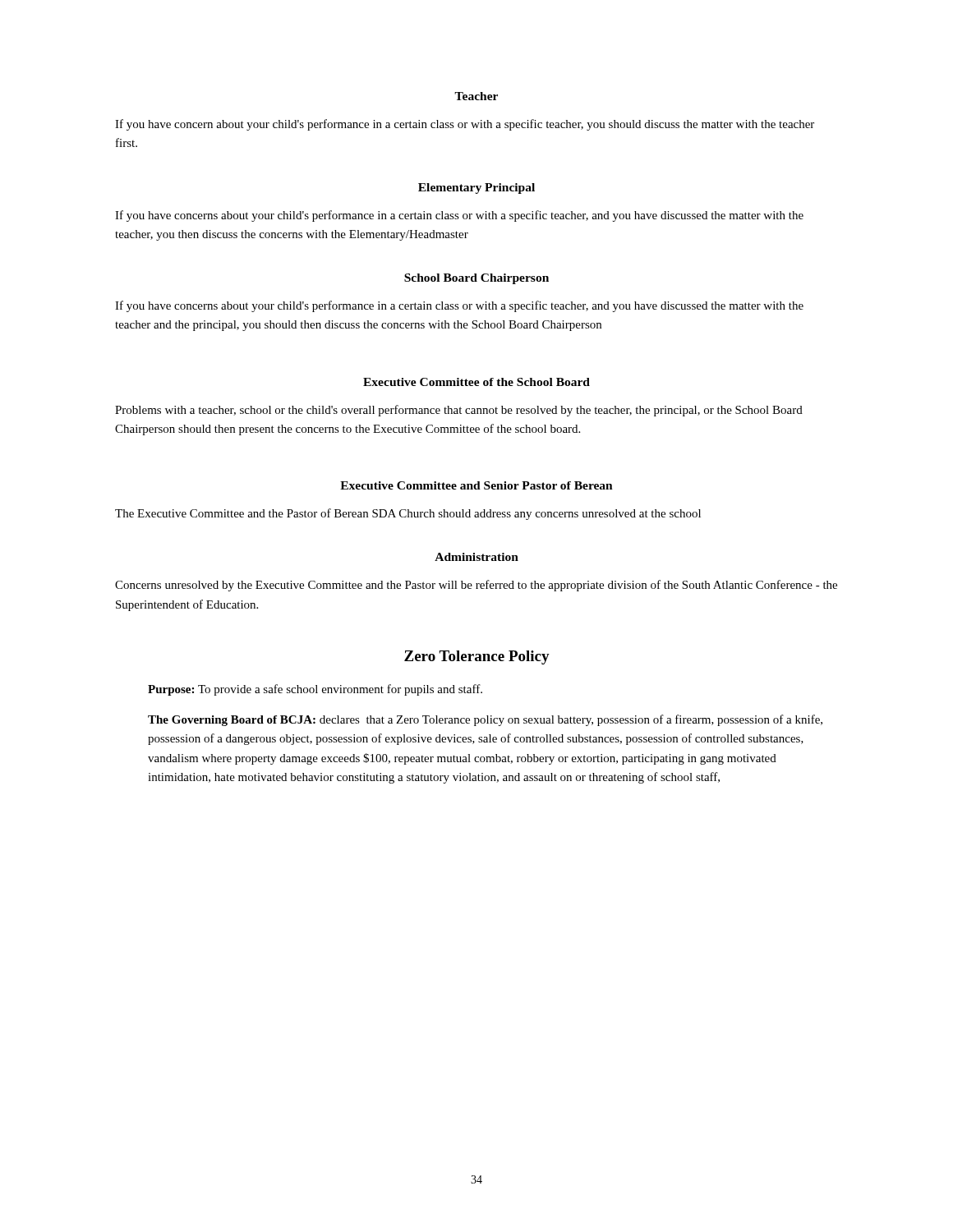Select the element starting "Executive Committee of the School"

476,381
